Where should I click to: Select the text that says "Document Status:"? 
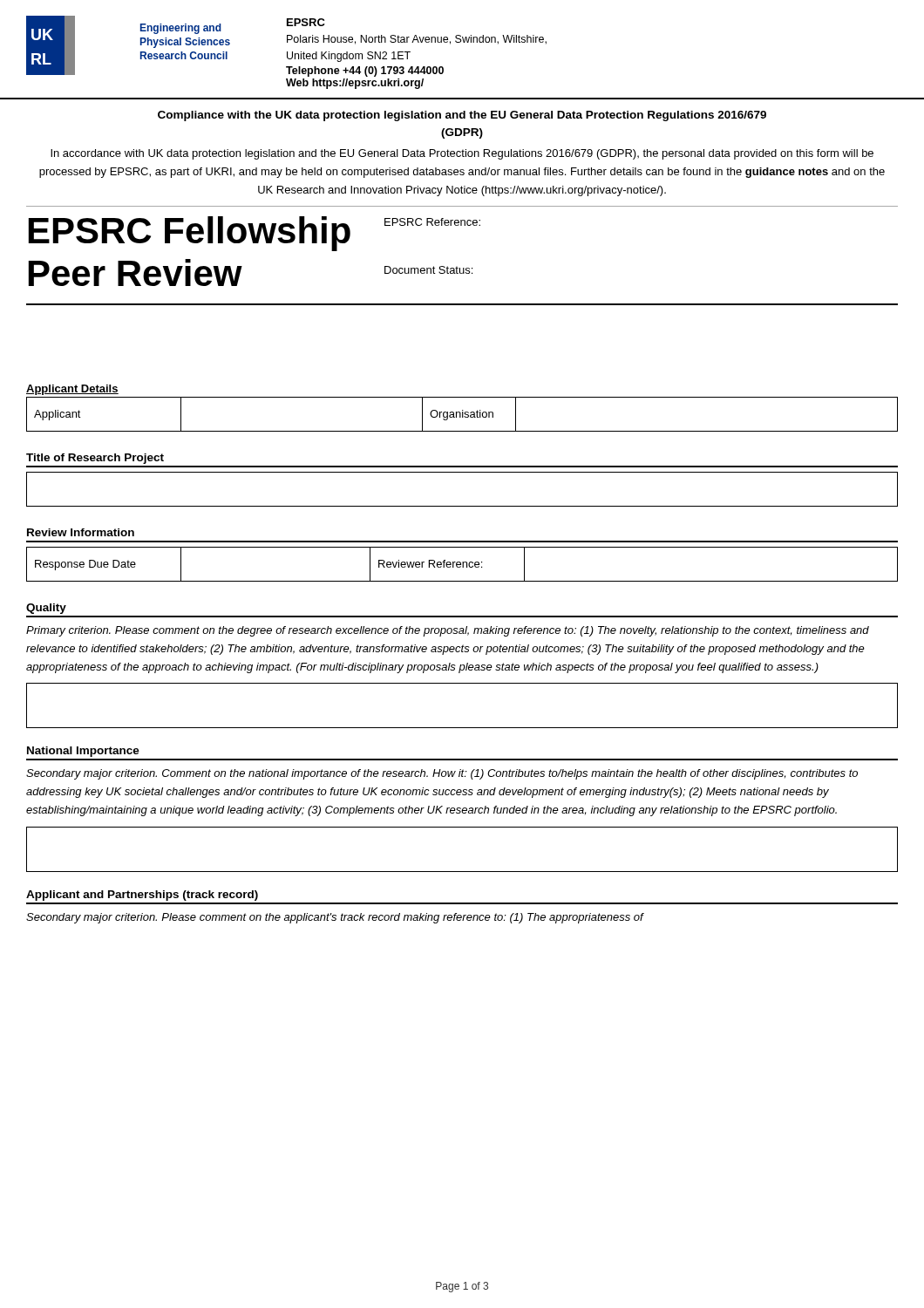[x=429, y=270]
